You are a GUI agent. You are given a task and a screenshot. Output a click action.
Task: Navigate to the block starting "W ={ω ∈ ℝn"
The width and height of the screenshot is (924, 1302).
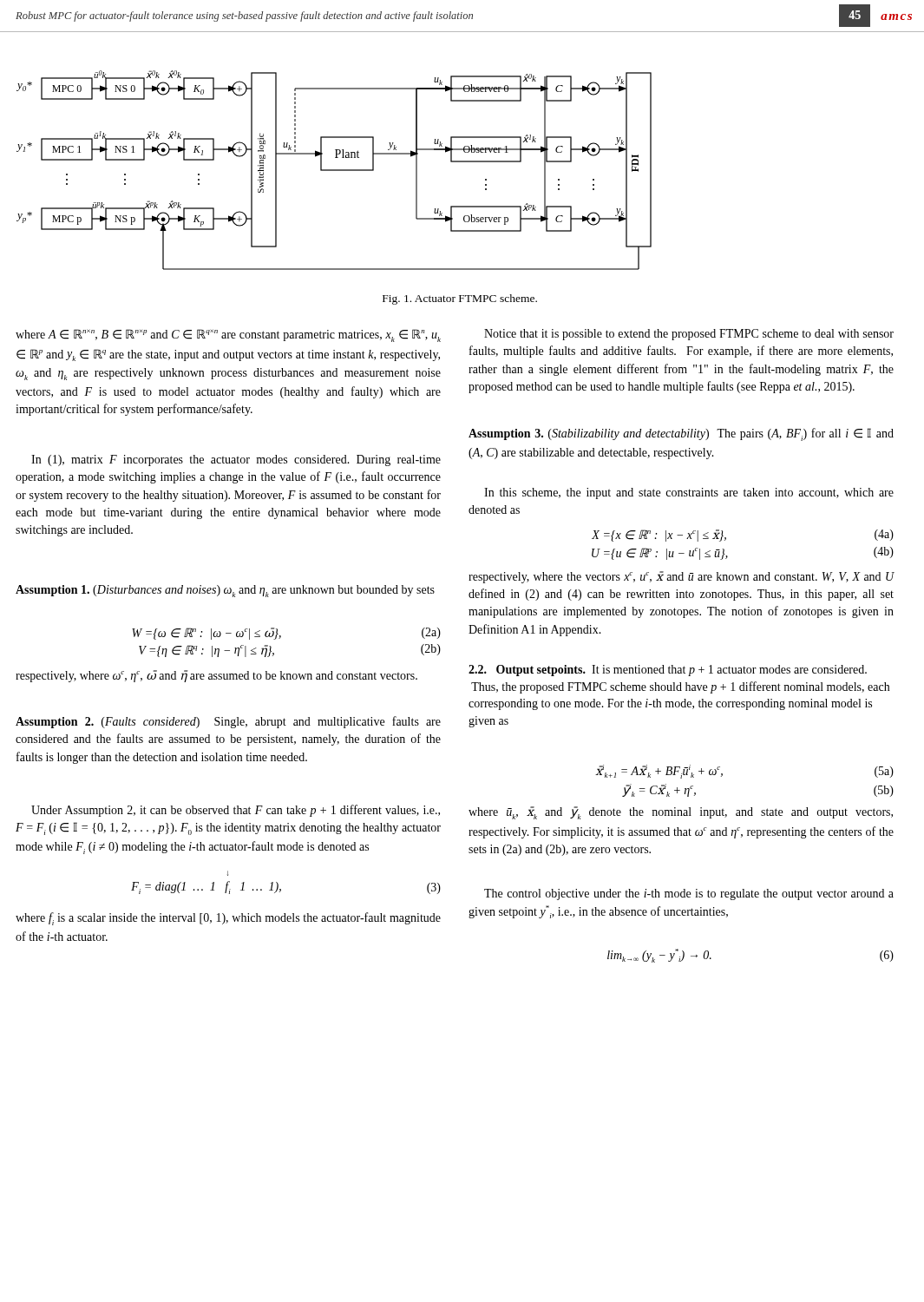tap(228, 641)
